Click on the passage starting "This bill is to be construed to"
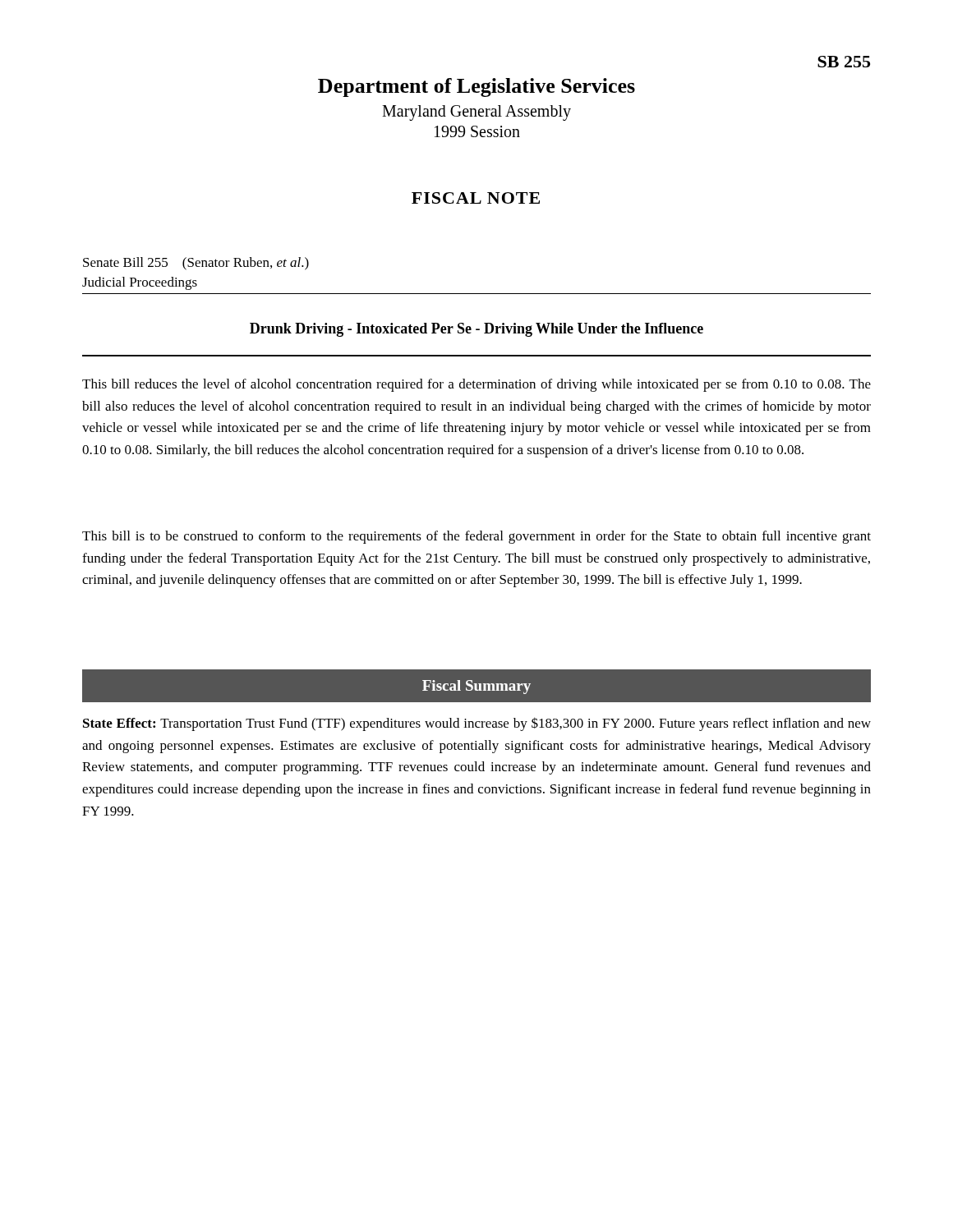Viewport: 953px width, 1232px height. pos(476,558)
